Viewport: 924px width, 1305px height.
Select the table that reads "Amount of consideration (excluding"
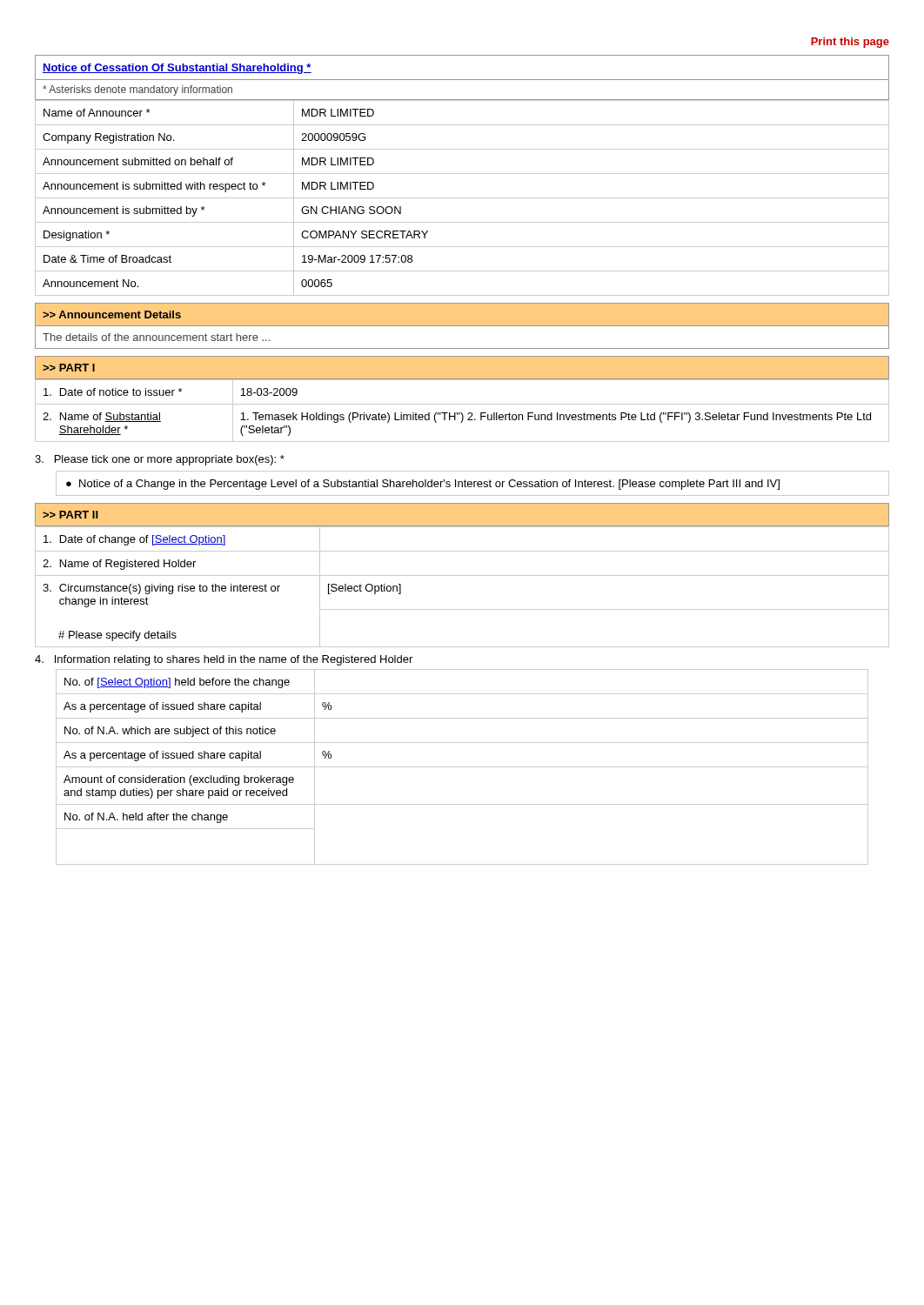tap(472, 767)
